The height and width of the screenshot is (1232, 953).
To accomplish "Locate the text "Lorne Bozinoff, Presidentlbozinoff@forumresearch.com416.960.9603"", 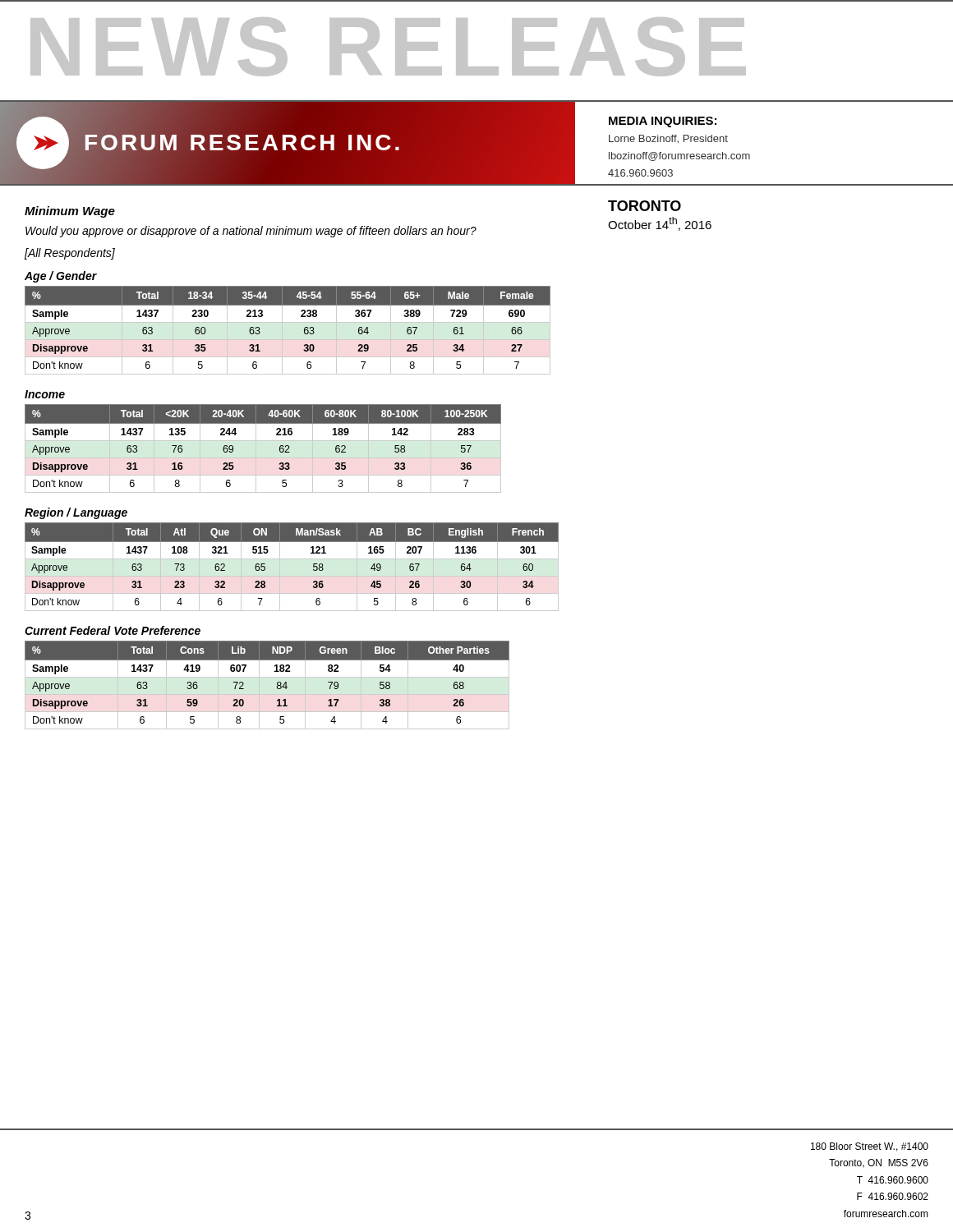I will [x=679, y=155].
